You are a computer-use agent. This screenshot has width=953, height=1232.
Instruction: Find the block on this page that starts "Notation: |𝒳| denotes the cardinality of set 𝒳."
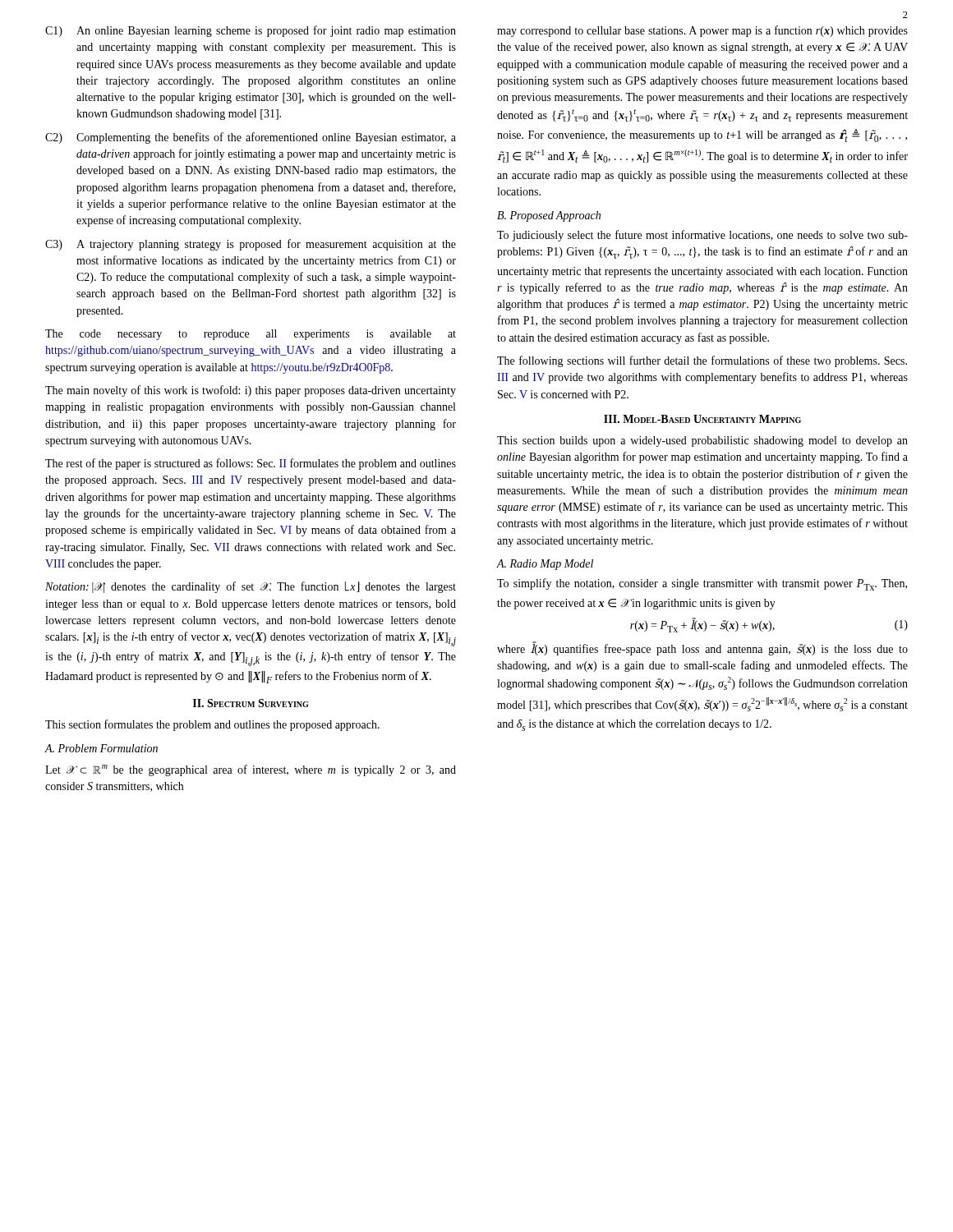click(251, 633)
